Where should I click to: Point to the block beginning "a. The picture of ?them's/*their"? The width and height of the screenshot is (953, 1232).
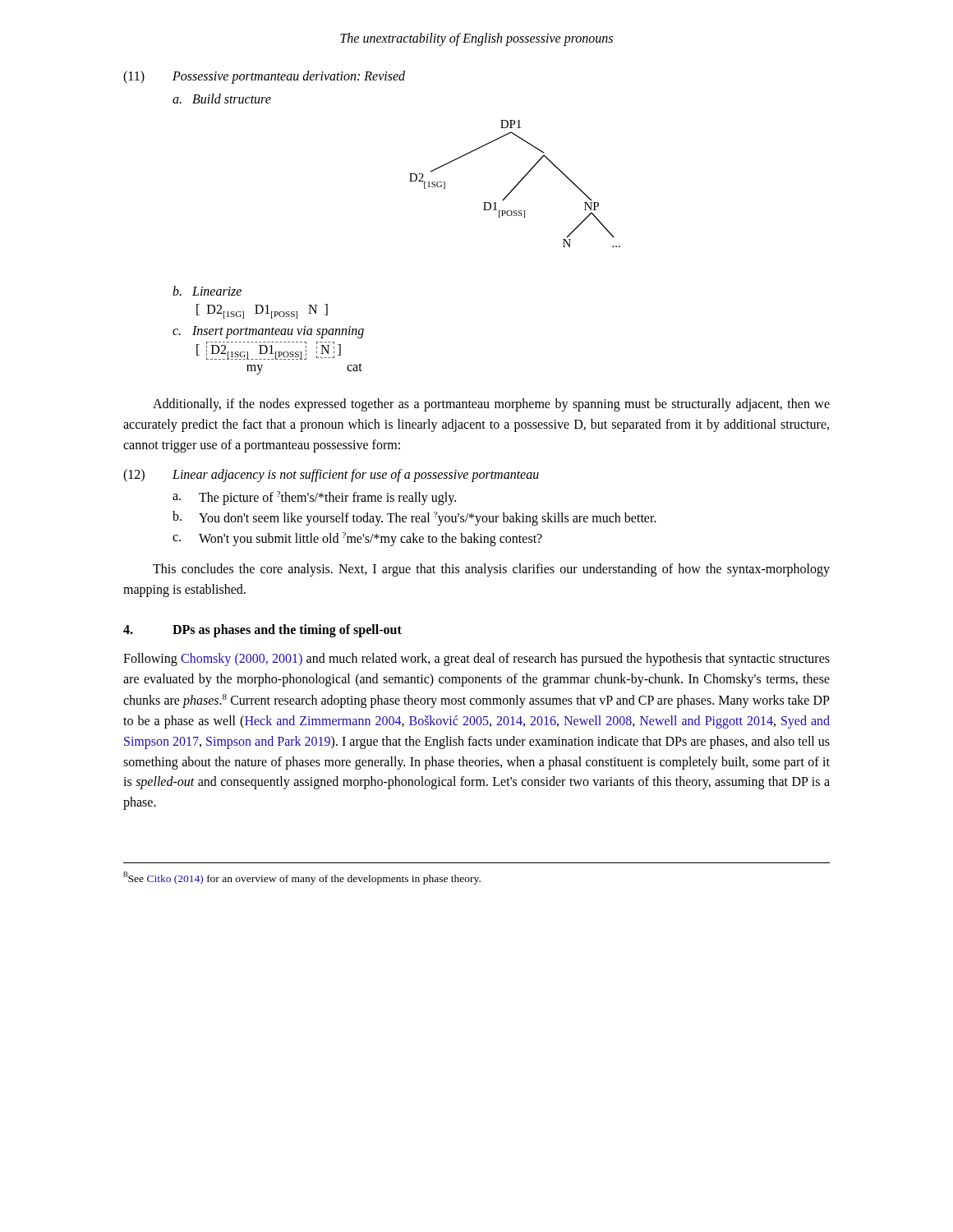(x=315, y=497)
